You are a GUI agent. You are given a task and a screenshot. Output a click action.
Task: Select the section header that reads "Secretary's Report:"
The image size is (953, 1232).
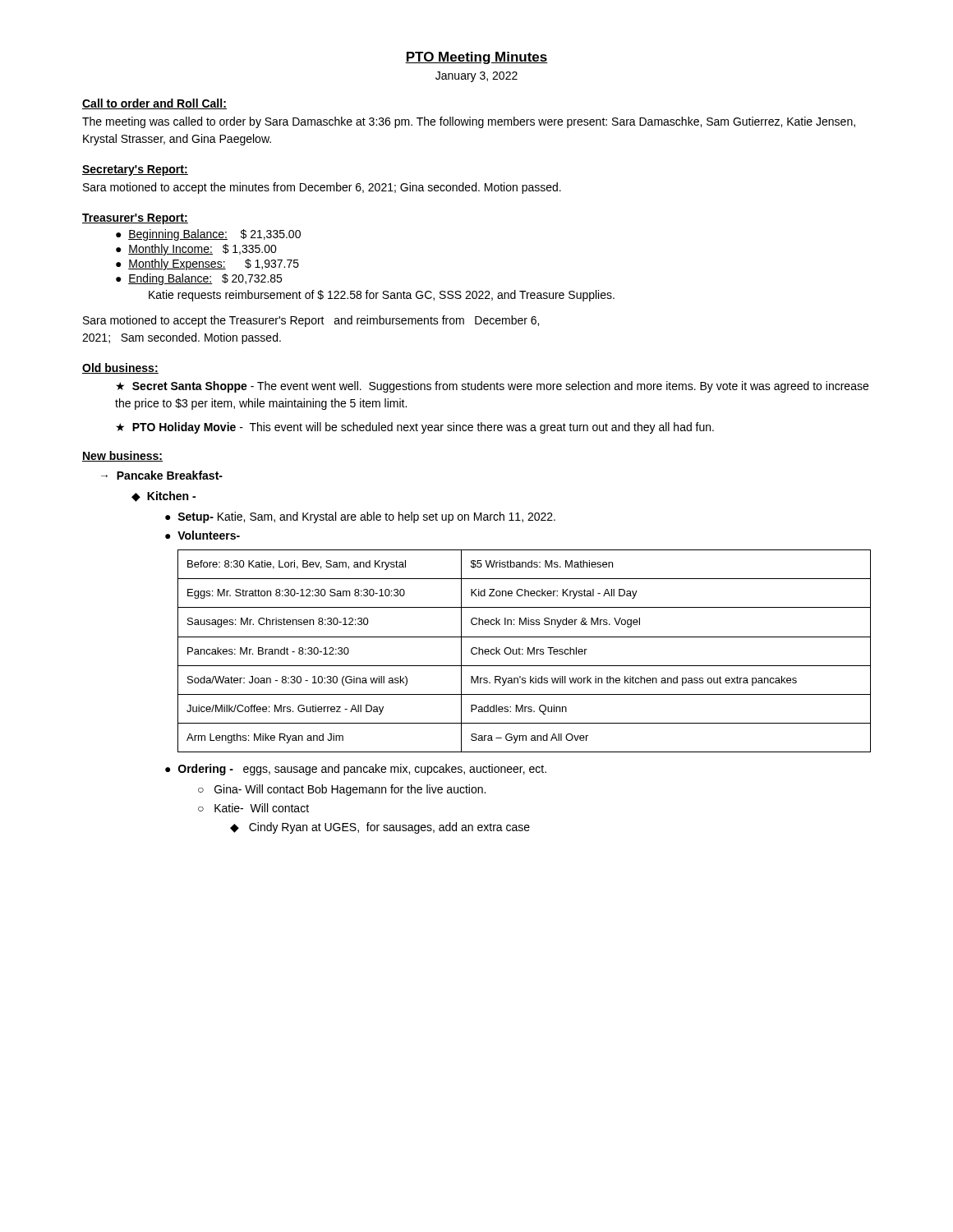[135, 169]
